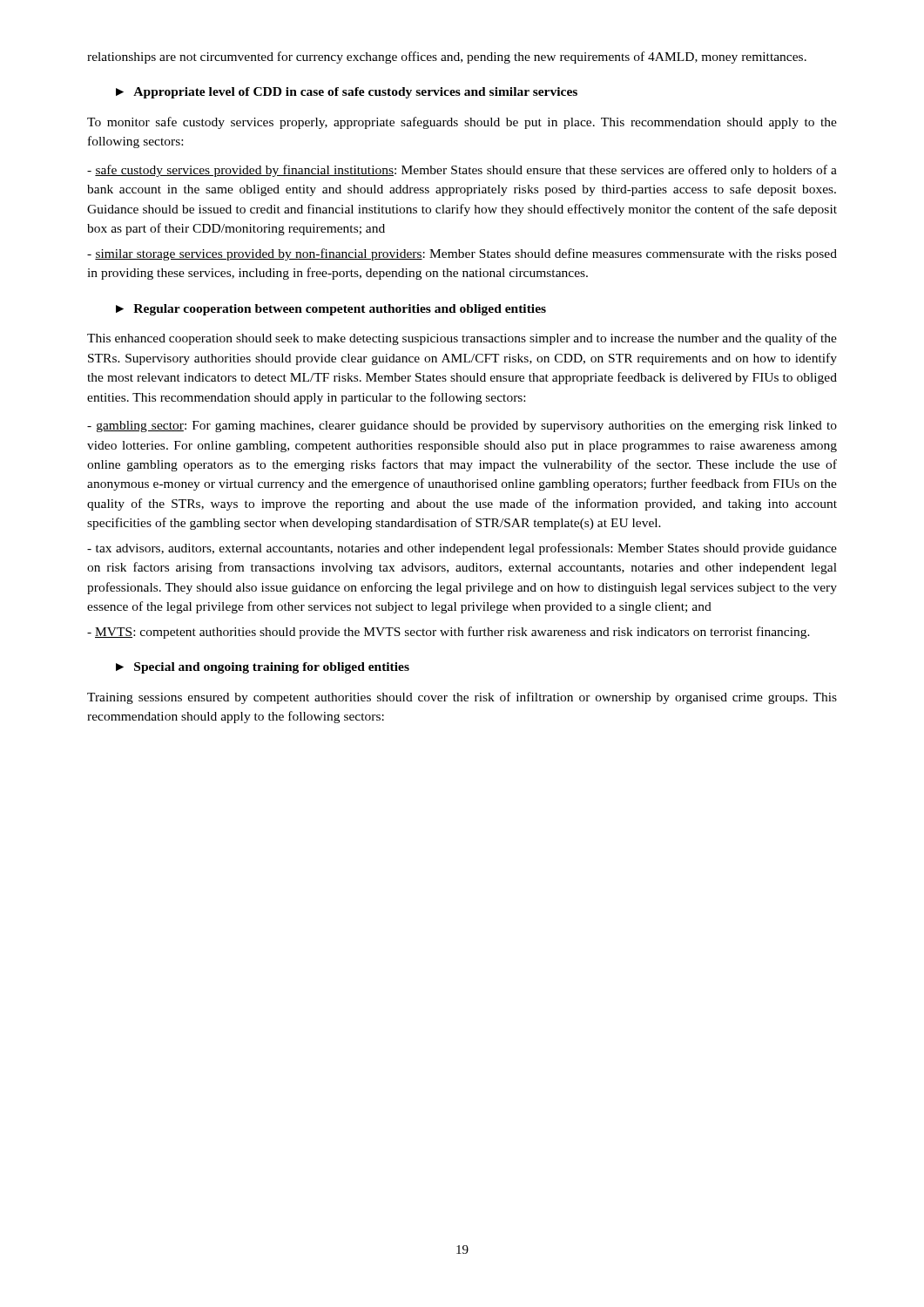
Task: Select the list item that says "► Regular cooperation between competent"
Action: pos(330,308)
